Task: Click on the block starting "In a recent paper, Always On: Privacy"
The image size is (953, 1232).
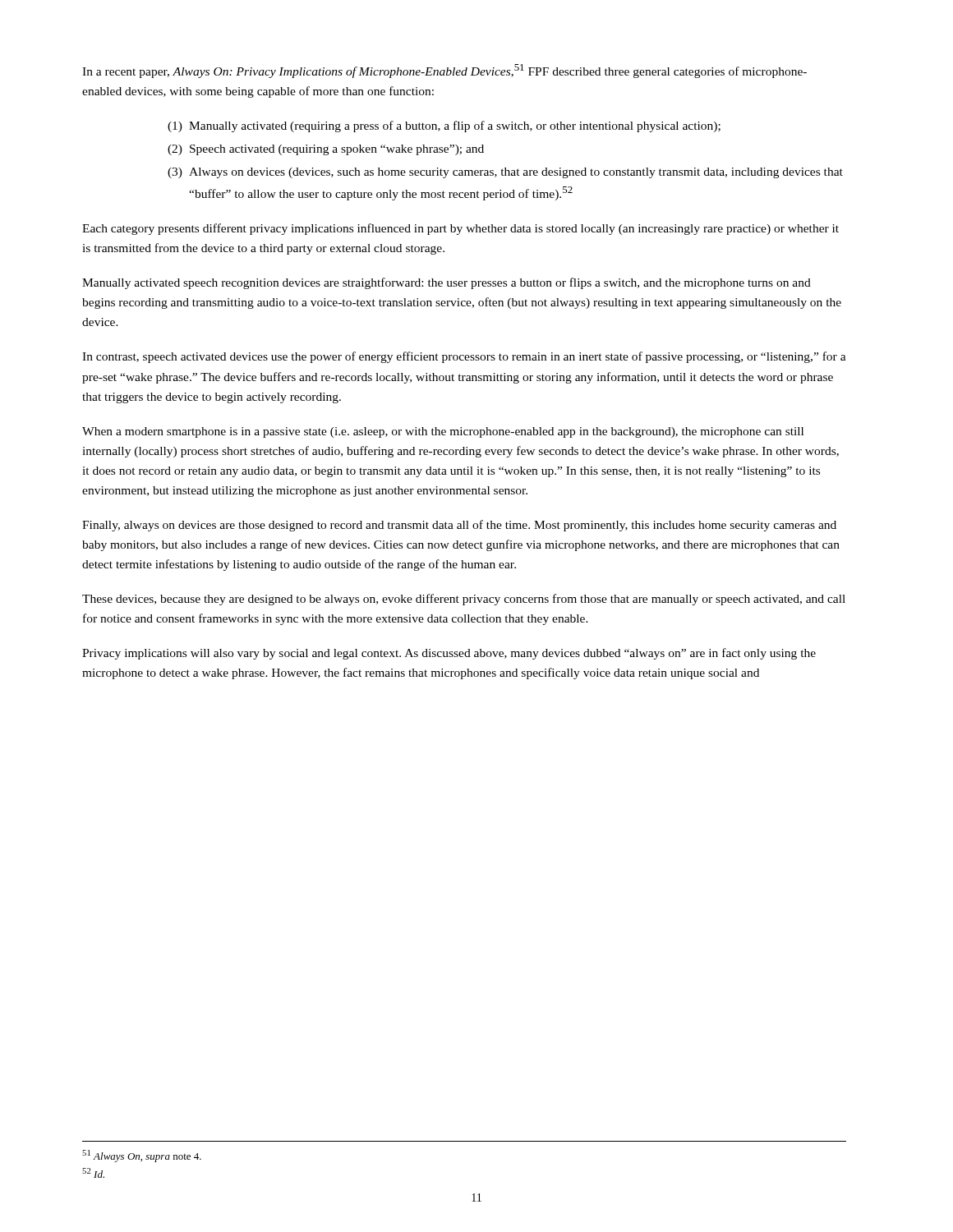Action: click(x=445, y=79)
